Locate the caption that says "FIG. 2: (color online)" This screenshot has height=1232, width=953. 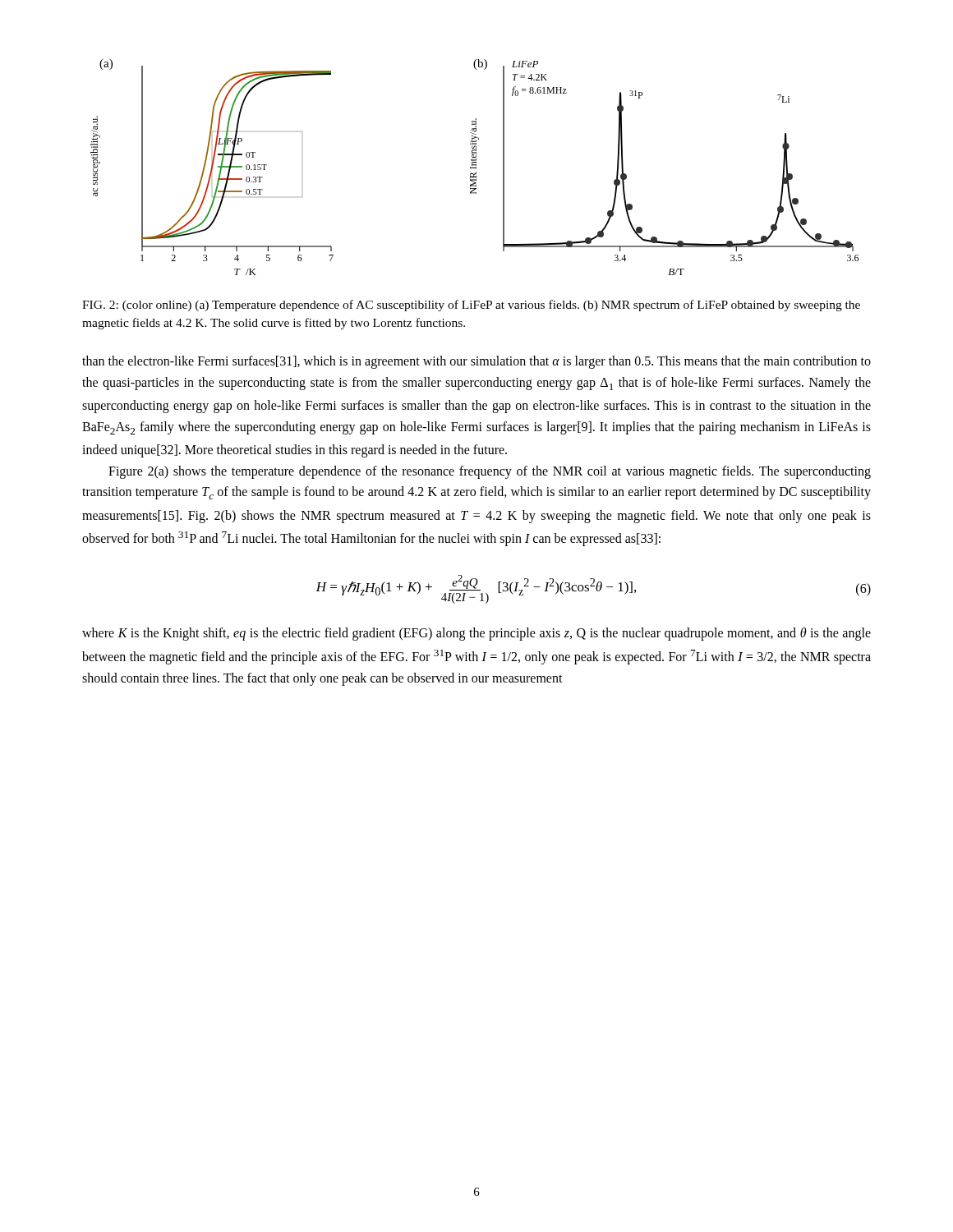coord(471,313)
